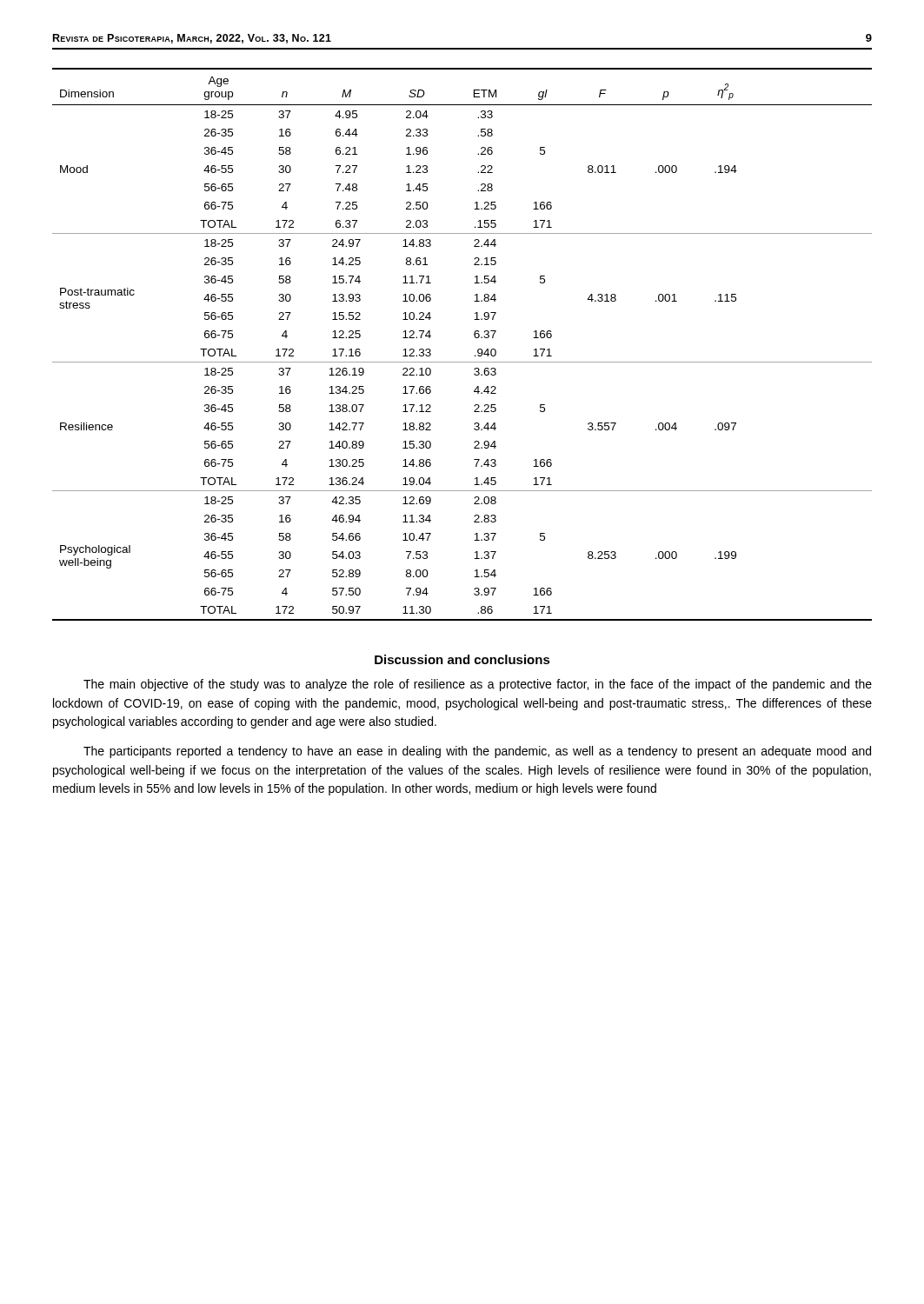Point to the text starting "Discussion and conclusions"
924x1304 pixels.
pos(462,659)
